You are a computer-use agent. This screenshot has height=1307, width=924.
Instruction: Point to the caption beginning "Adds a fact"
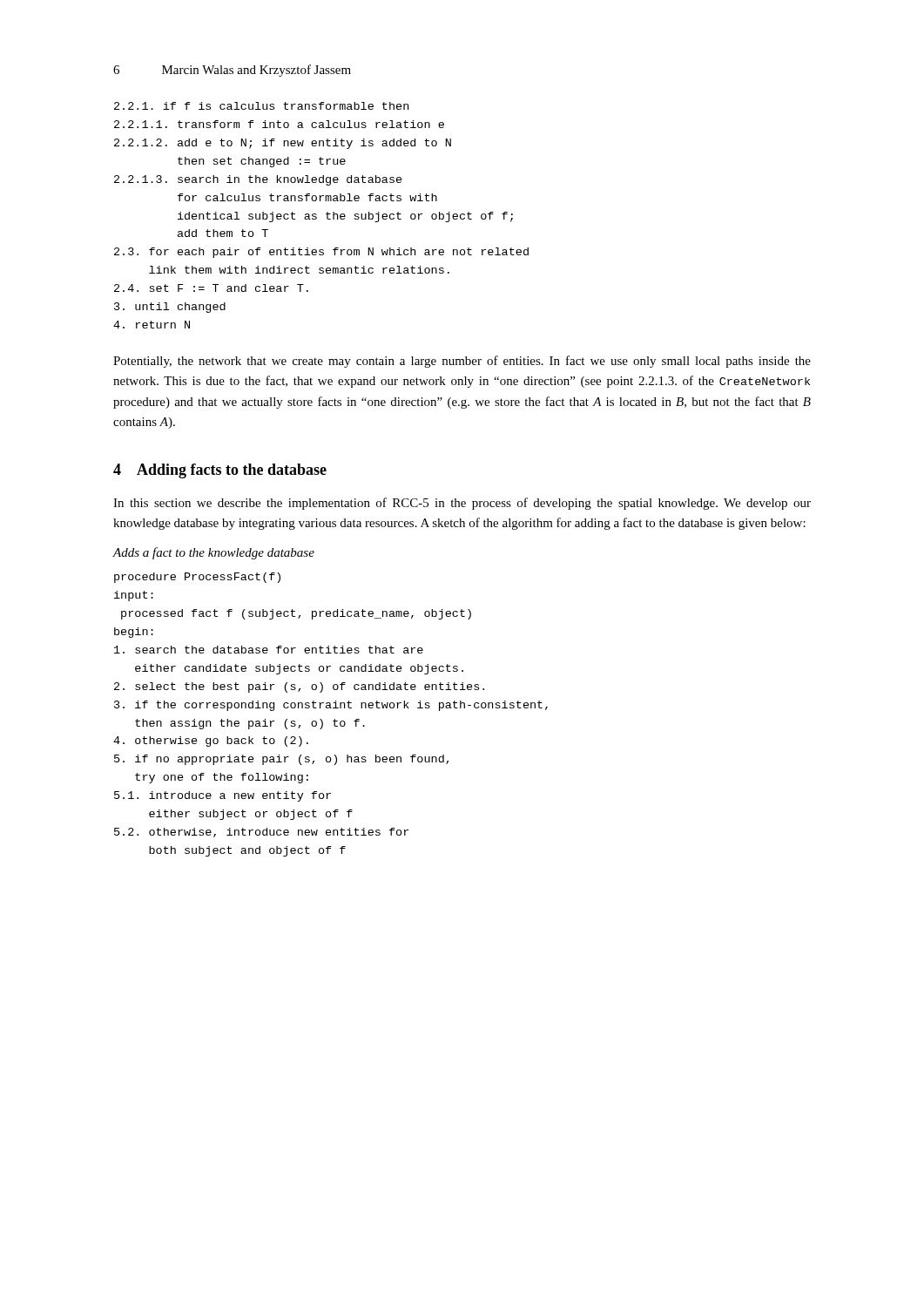[x=214, y=553]
